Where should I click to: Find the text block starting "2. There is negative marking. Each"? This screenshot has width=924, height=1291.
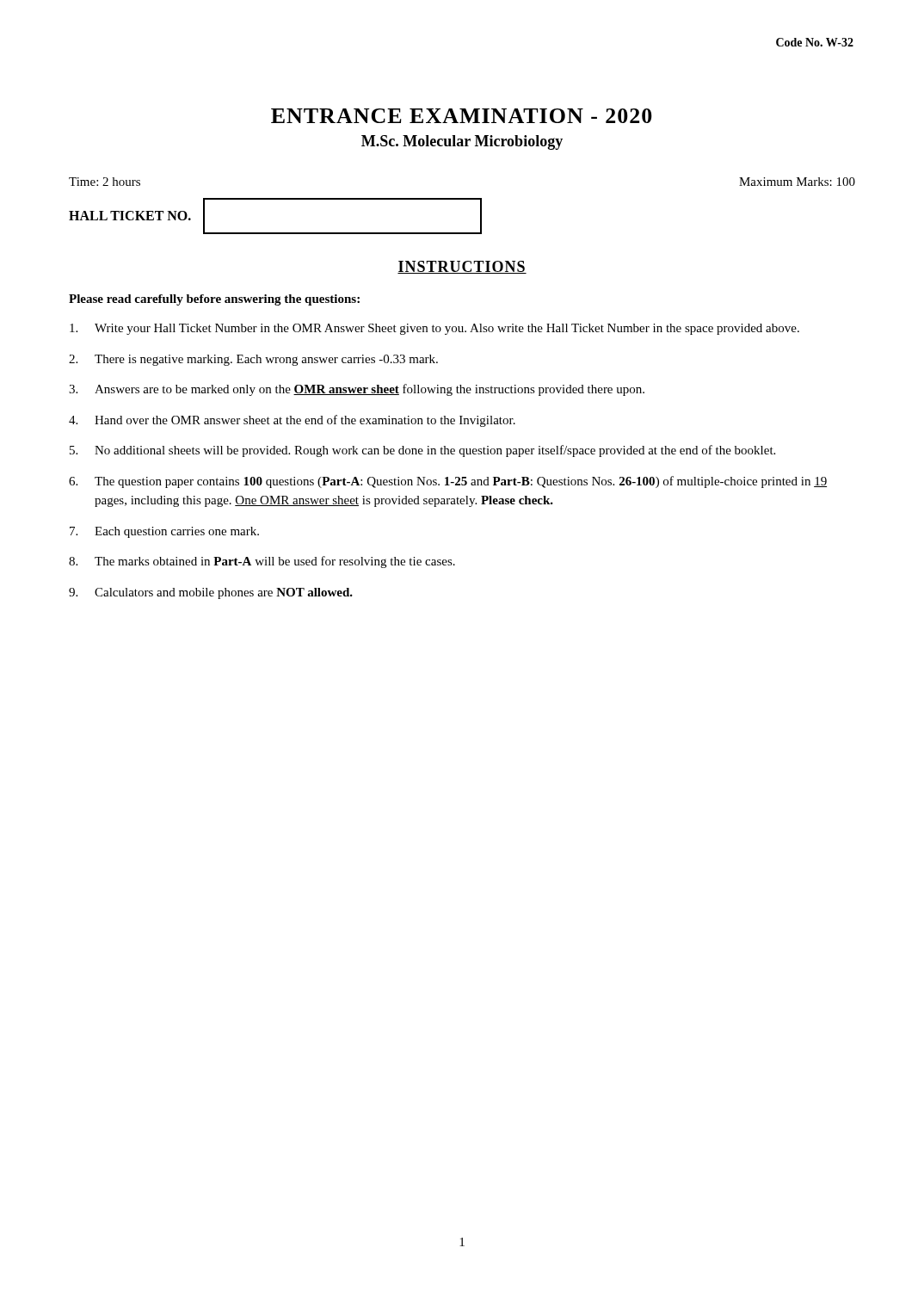(253, 360)
